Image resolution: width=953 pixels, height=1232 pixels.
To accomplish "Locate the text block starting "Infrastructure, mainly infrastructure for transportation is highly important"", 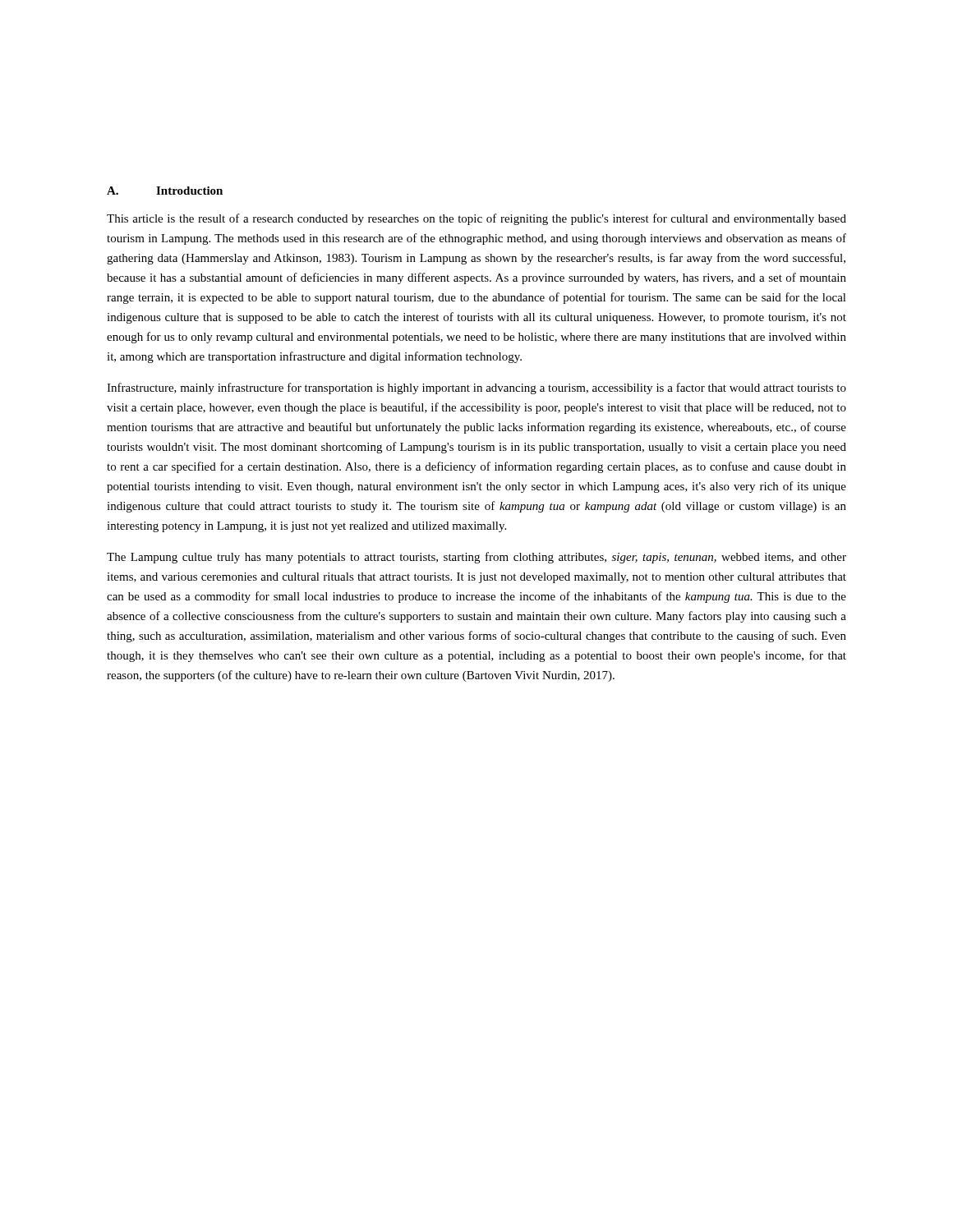I will (476, 457).
